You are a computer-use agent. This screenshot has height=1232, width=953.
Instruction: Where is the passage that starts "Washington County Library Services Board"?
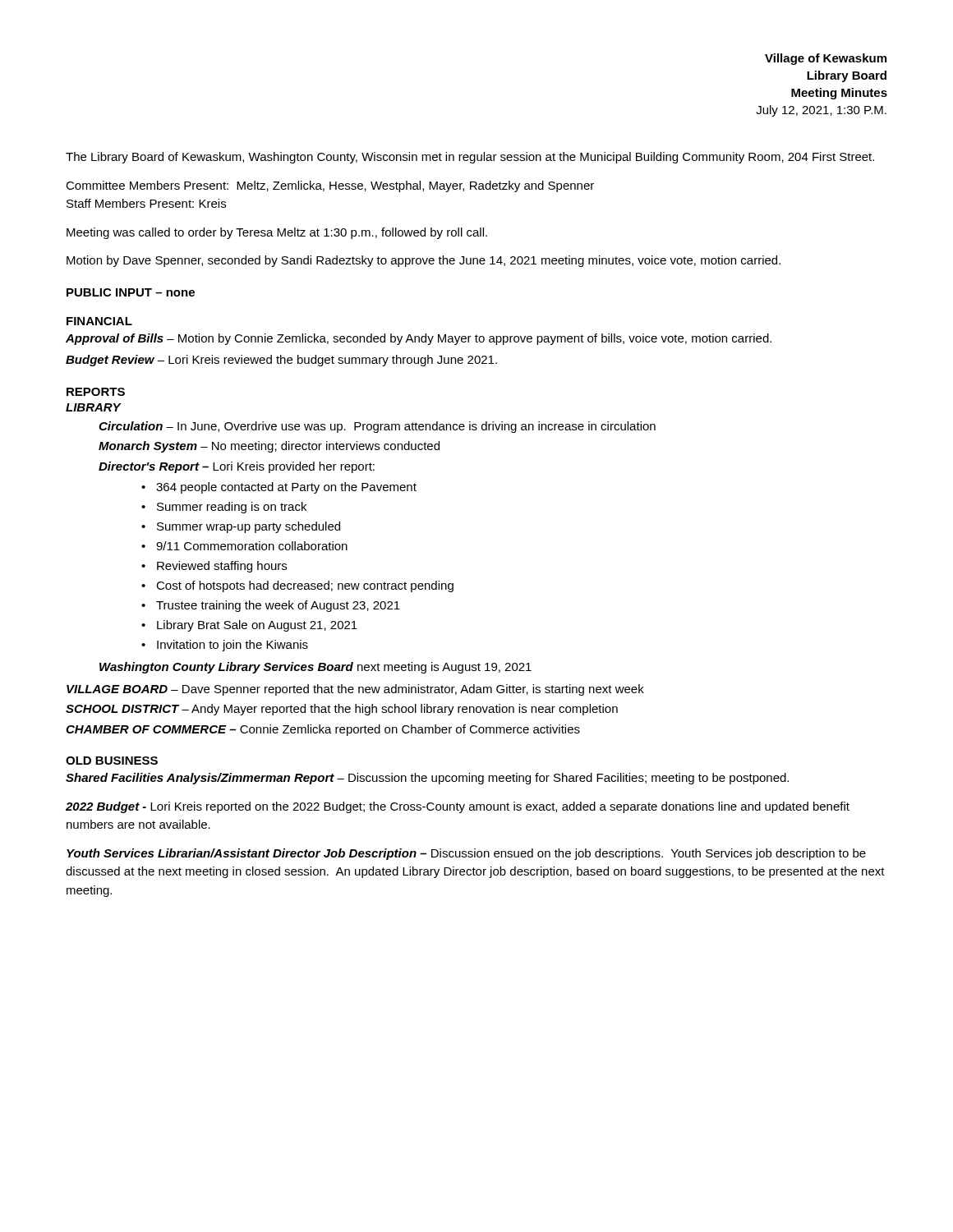click(x=315, y=667)
